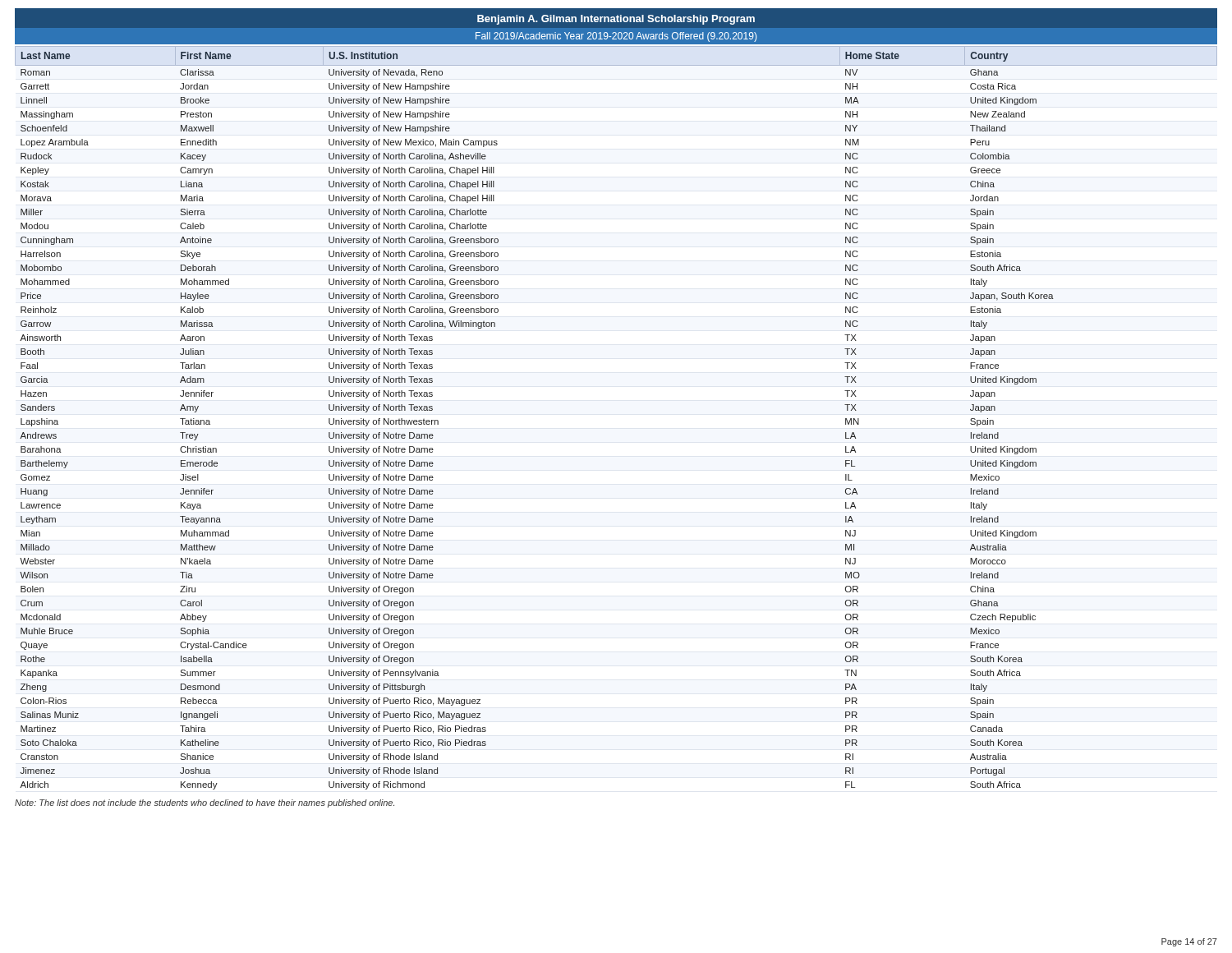Screen dimensions: 953x1232
Task: Select the footnote that reads "Note: The list does not"
Action: pyautogui.click(x=205, y=803)
